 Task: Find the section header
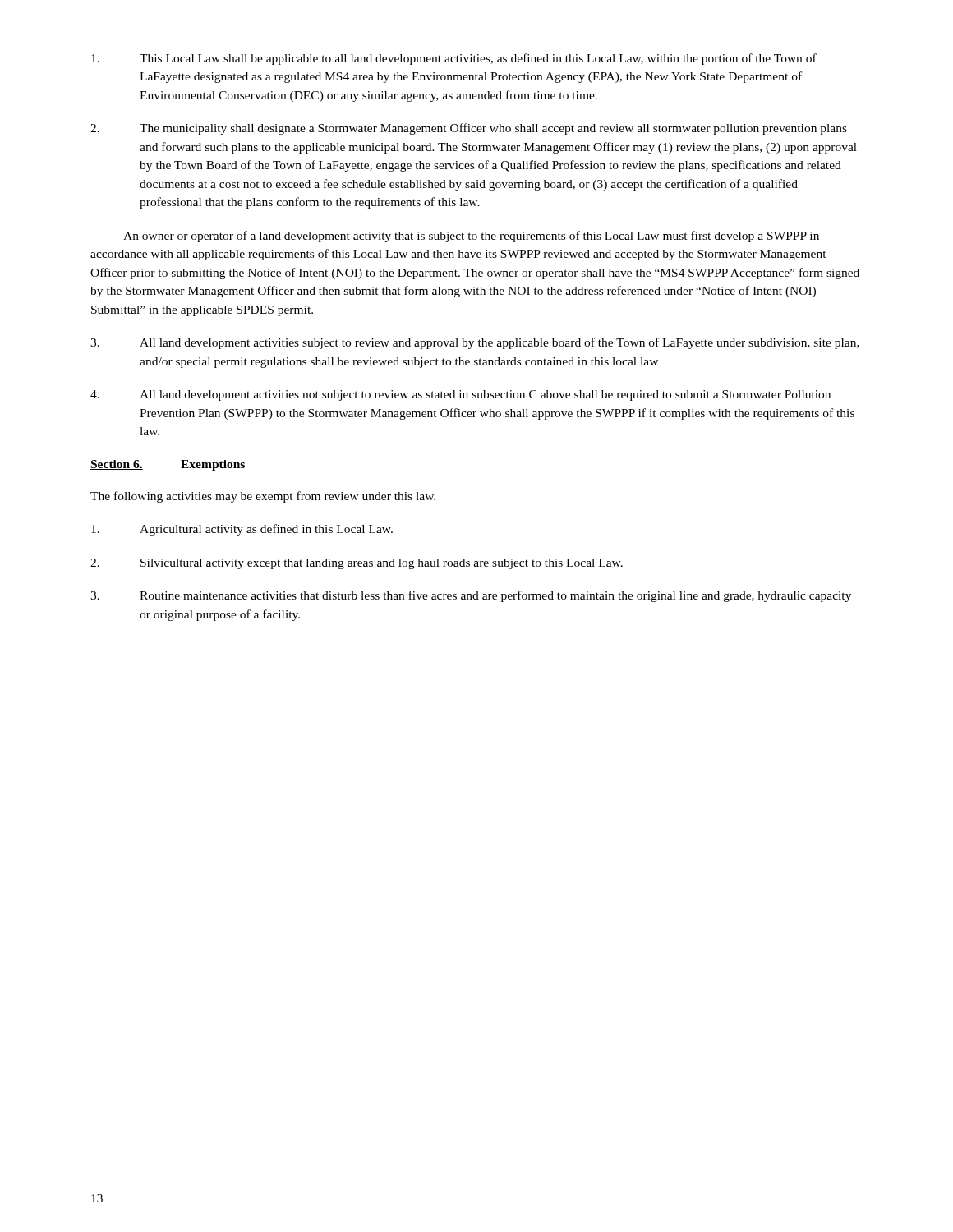coord(168,465)
